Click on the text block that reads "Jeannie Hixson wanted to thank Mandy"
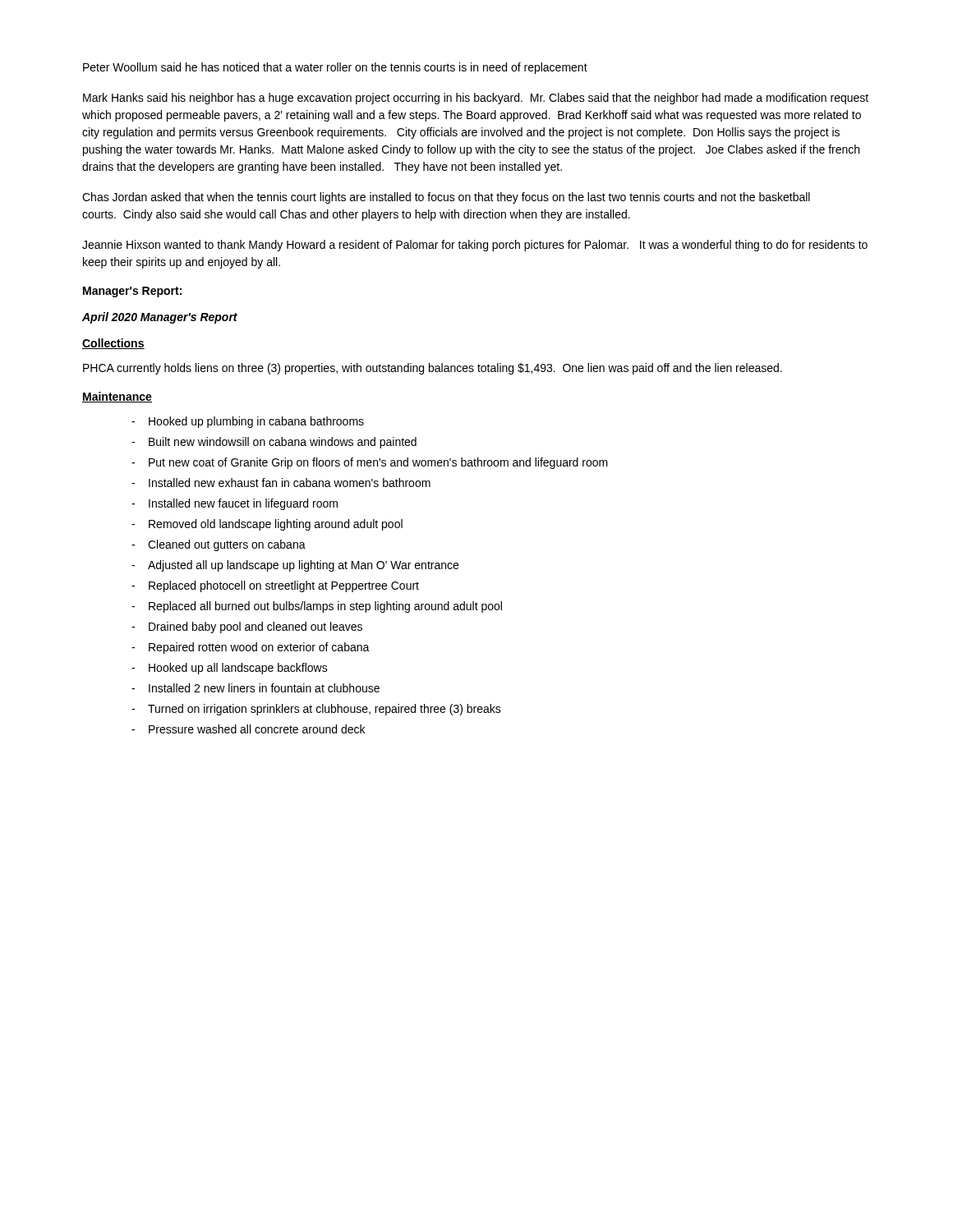The image size is (953, 1232). 475,253
